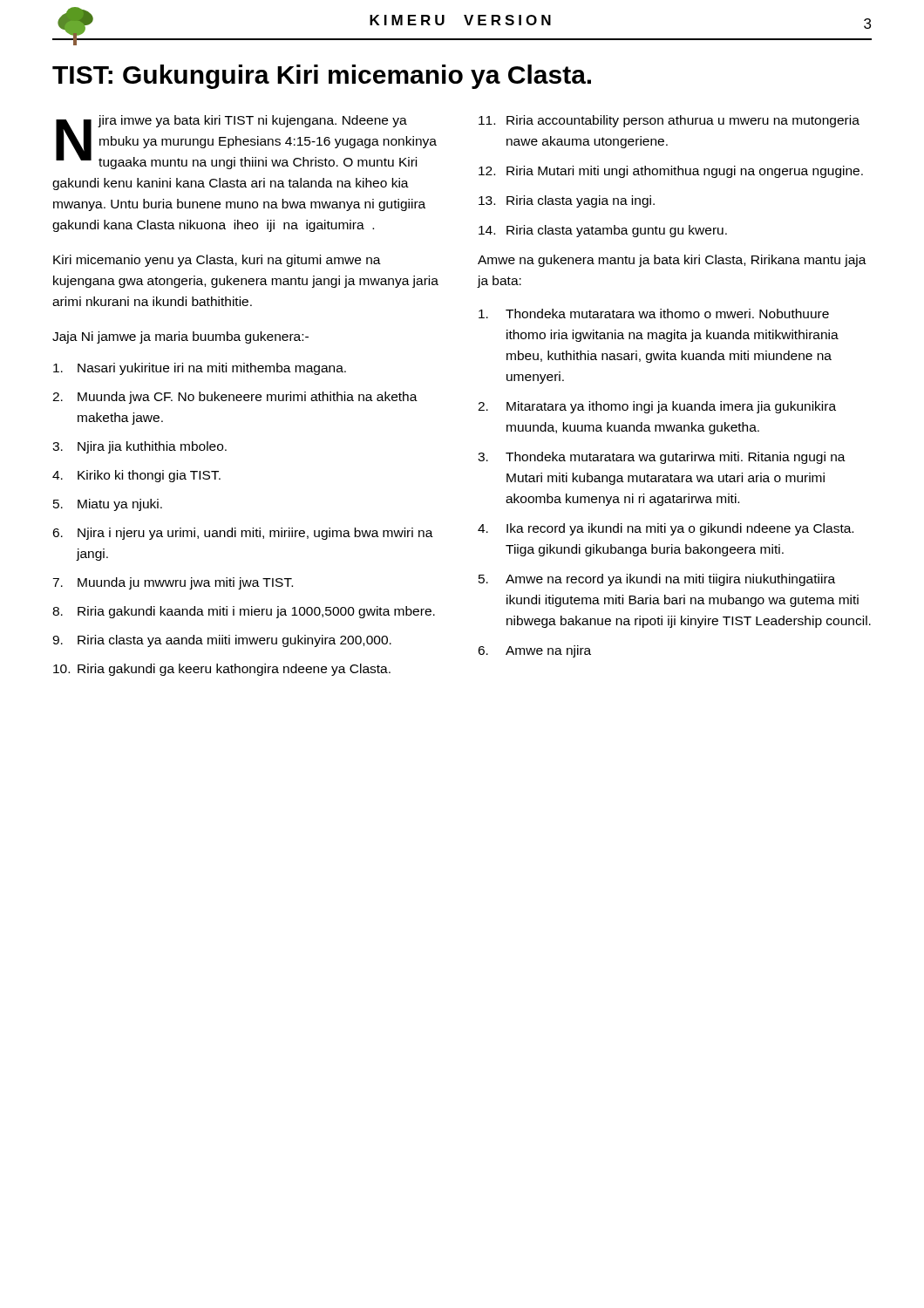The height and width of the screenshot is (1308, 924).
Task: Locate the text block starting "5. Miatu ya njuki."
Action: (x=108, y=505)
